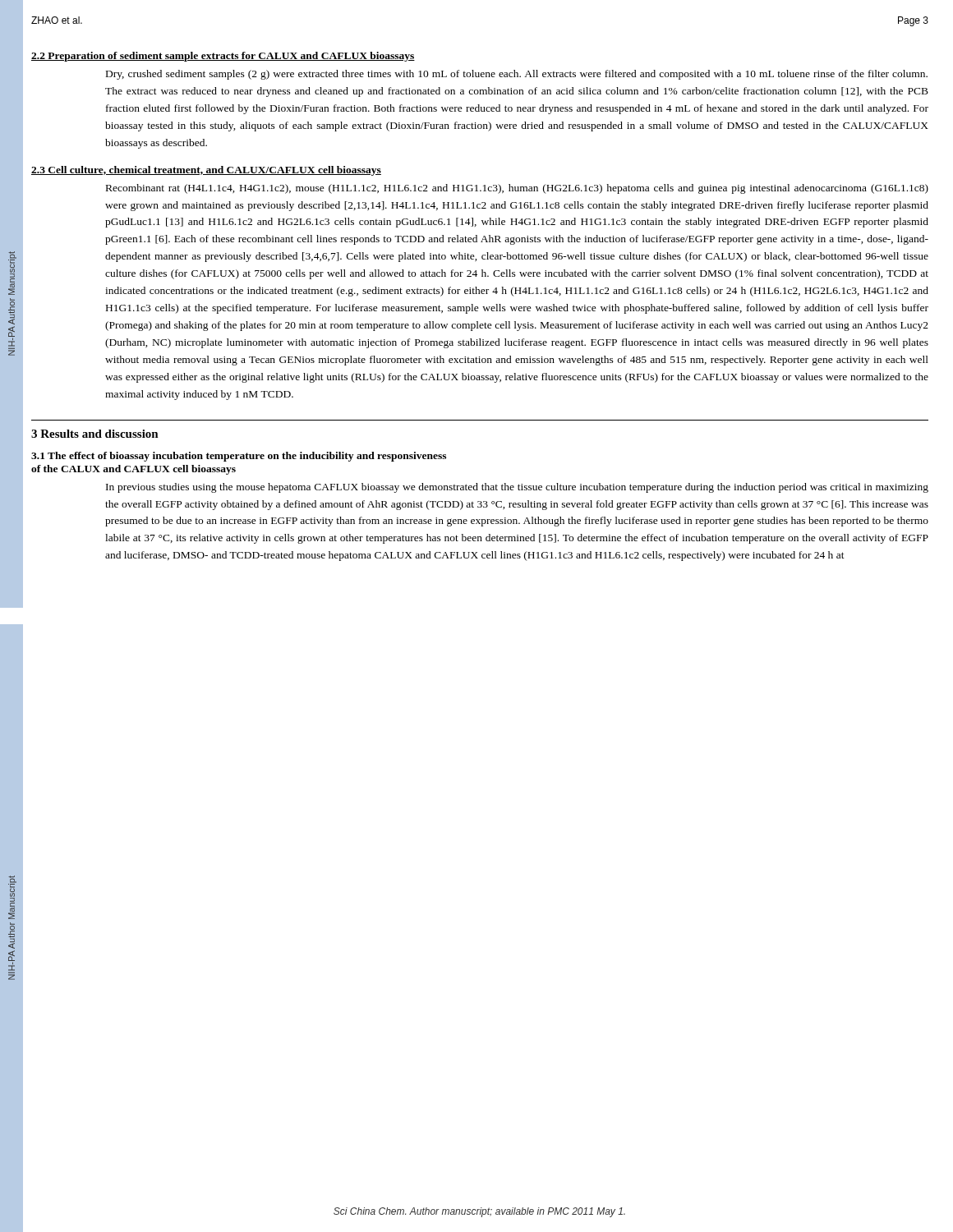Point to the element starting "2.2 Preparation of sediment"

coord(223,55)
